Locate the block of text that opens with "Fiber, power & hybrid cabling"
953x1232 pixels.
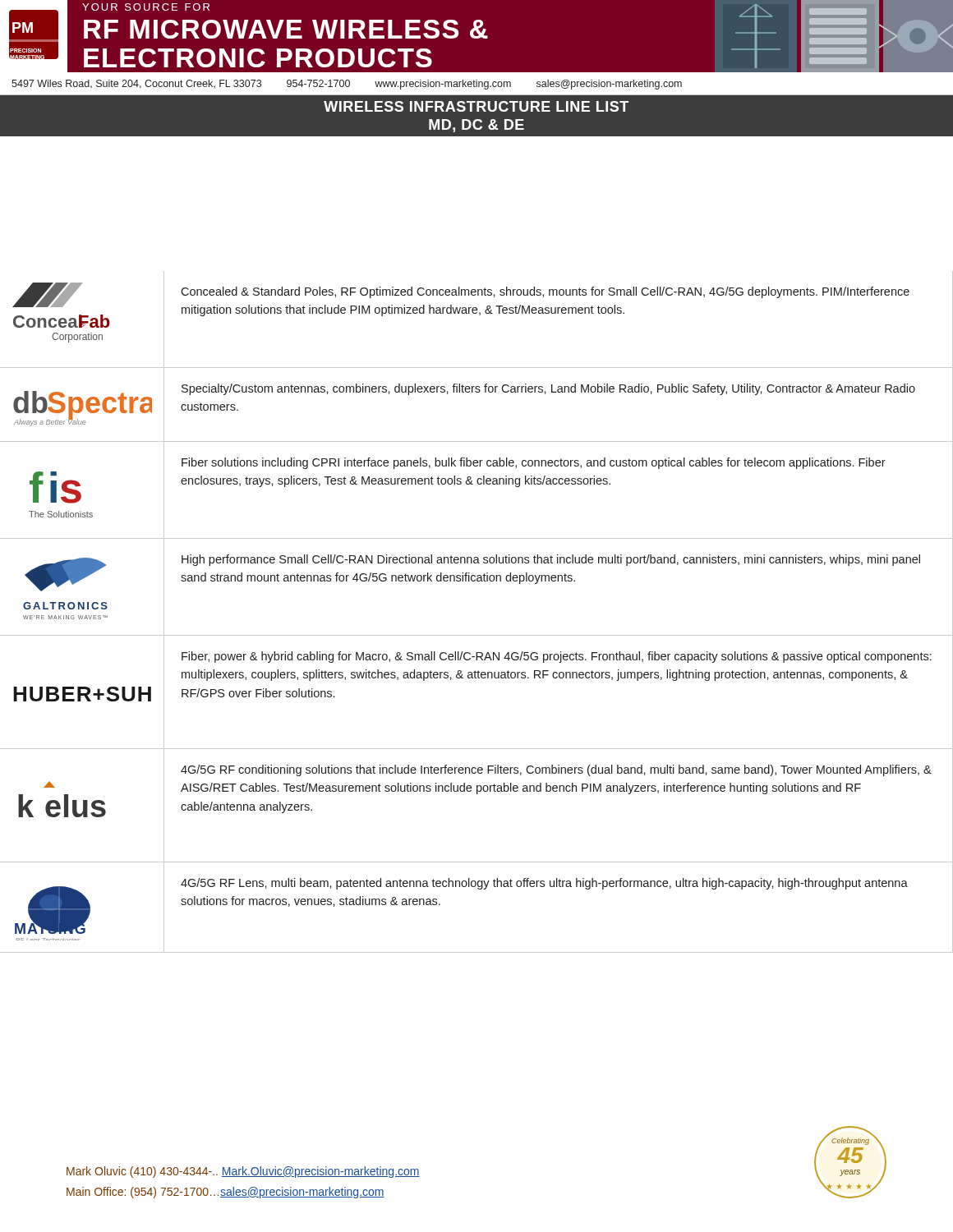(557, 675)
